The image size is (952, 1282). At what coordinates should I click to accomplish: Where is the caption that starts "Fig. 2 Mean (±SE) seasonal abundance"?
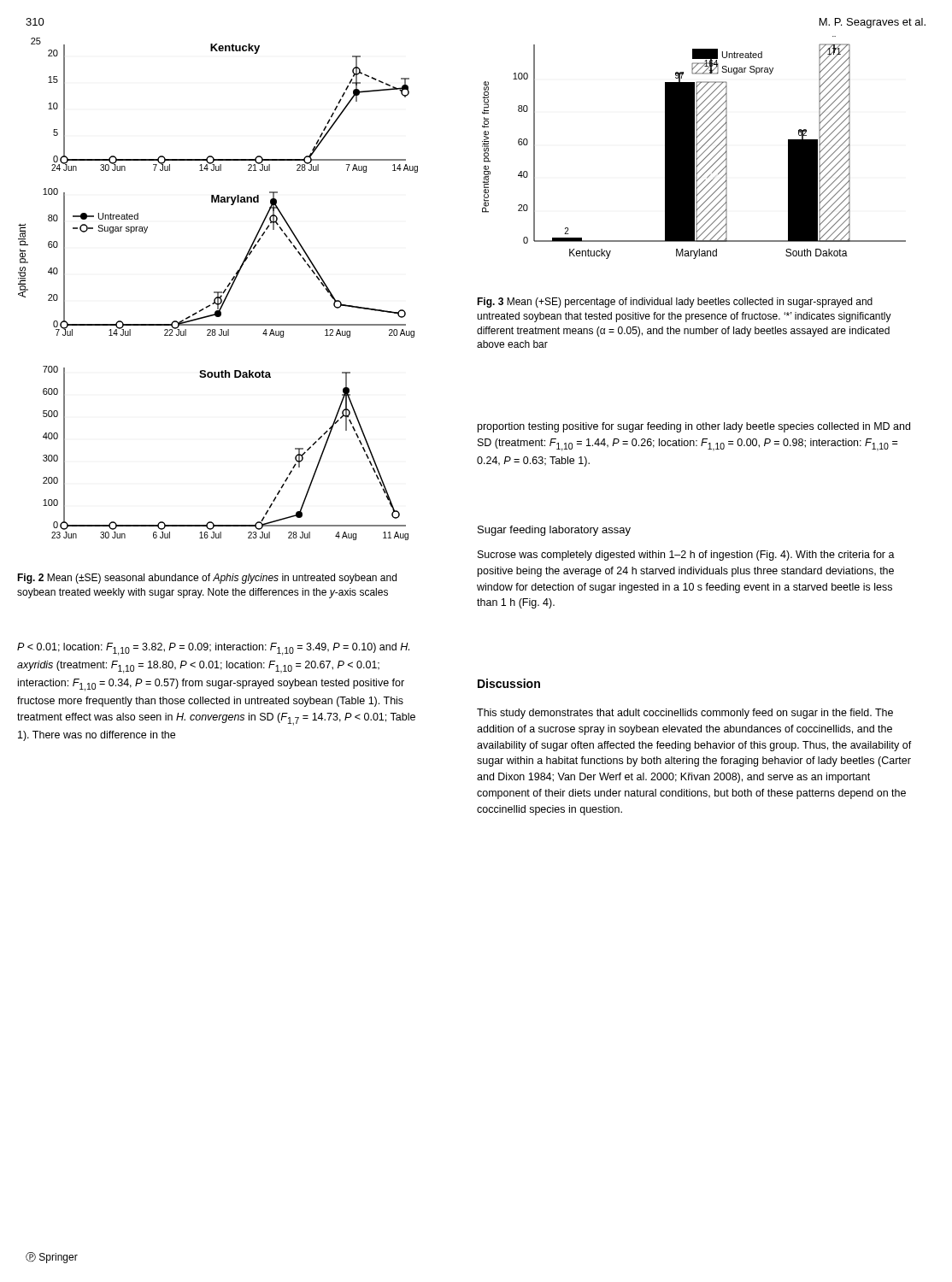[207, 585]
